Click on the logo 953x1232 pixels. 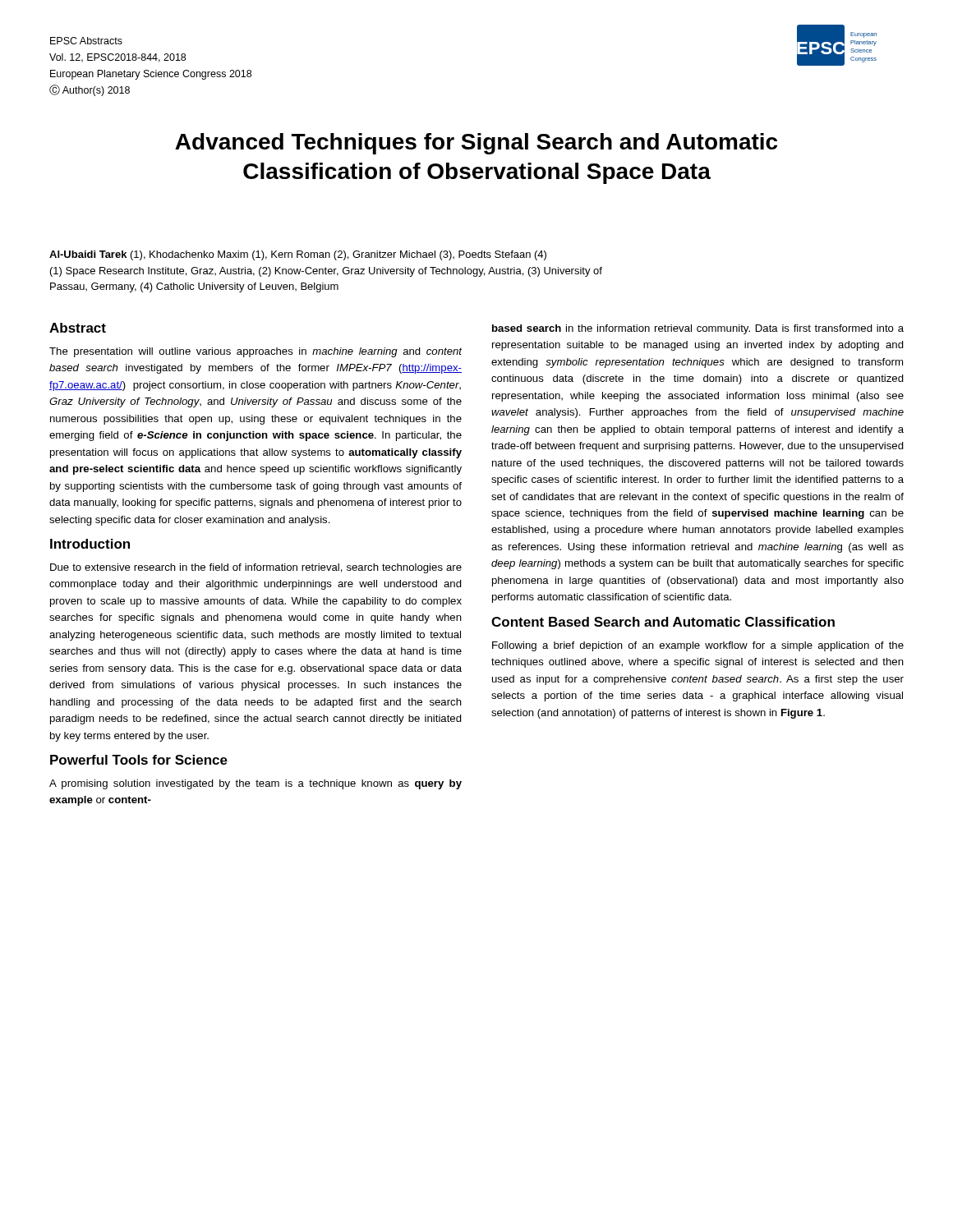[x=850, y=55]
